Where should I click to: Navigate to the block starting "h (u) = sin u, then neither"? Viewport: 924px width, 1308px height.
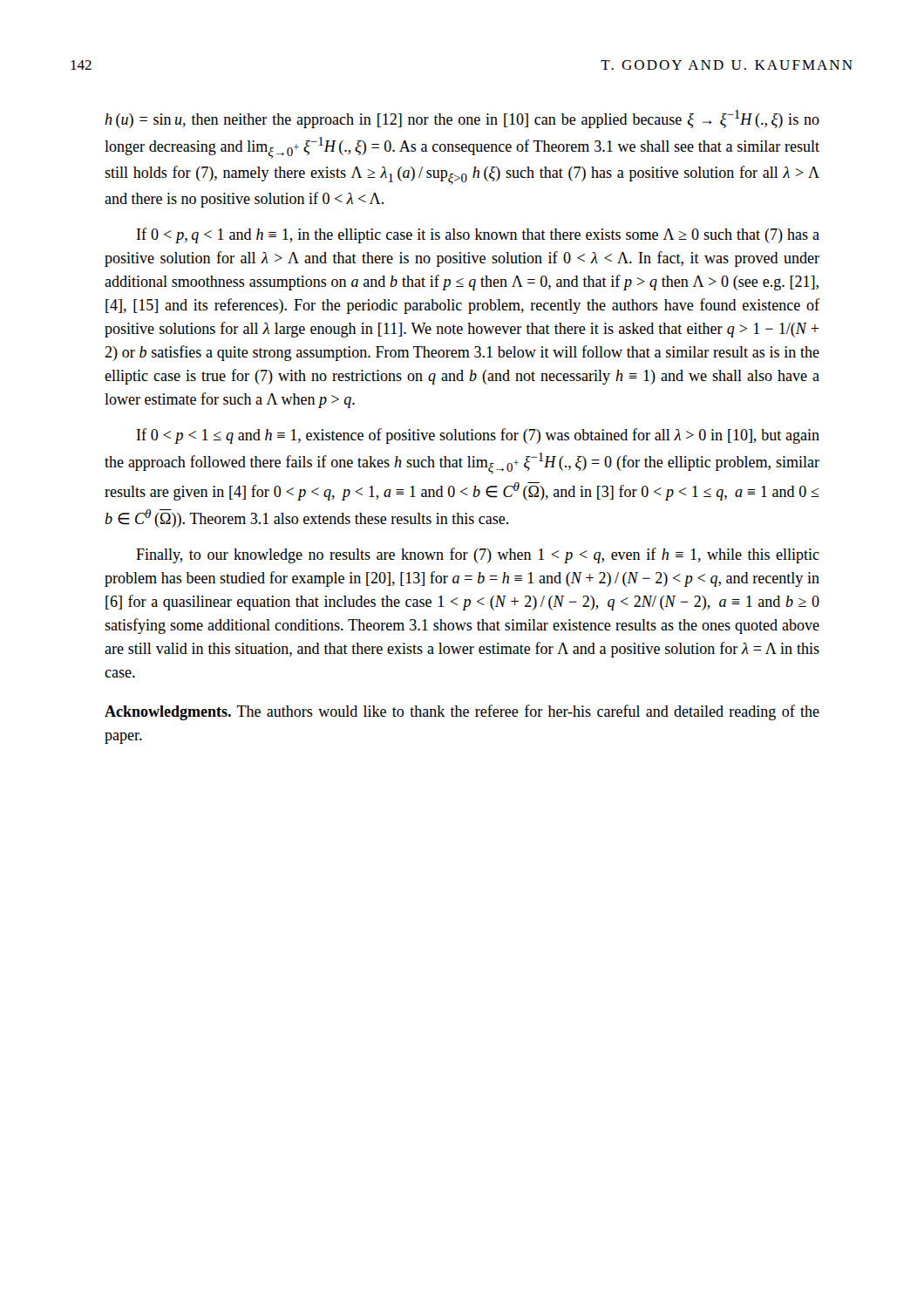tap(462, 158)
